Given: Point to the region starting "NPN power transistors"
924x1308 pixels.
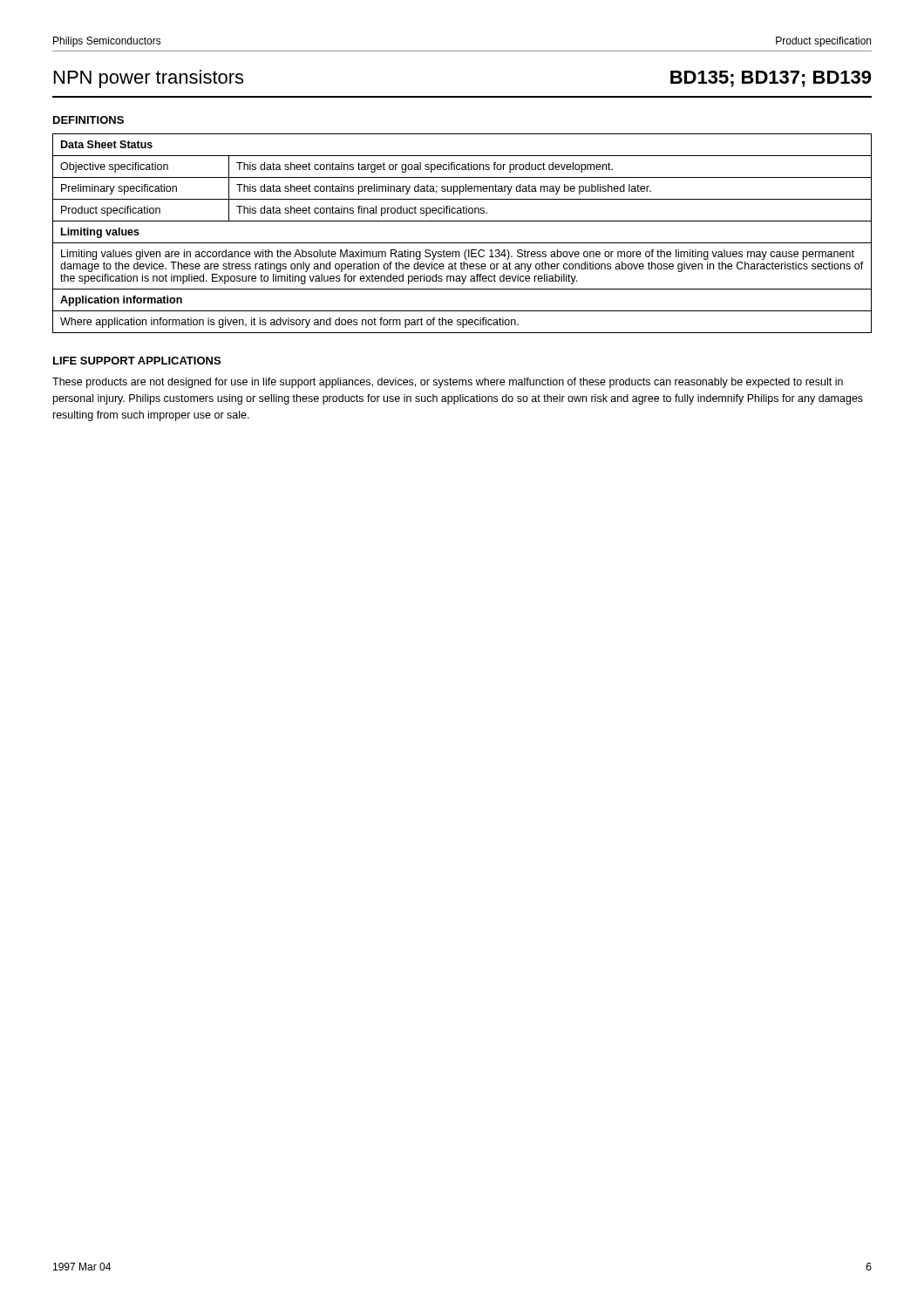Looking at the screenshot, I should 148,77.
